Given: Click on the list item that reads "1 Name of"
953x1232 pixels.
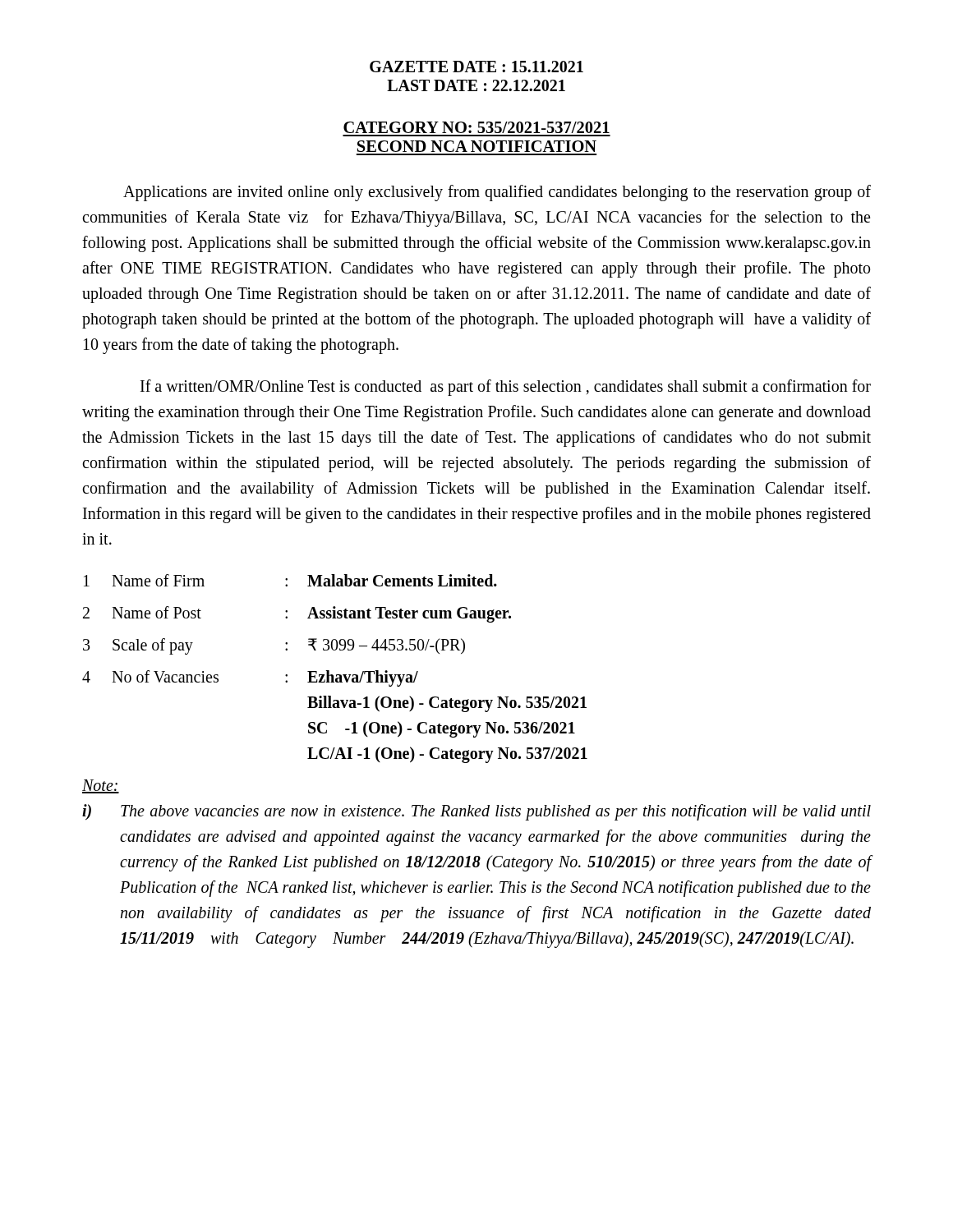Looking at the screenshot, I should (476, 581).
